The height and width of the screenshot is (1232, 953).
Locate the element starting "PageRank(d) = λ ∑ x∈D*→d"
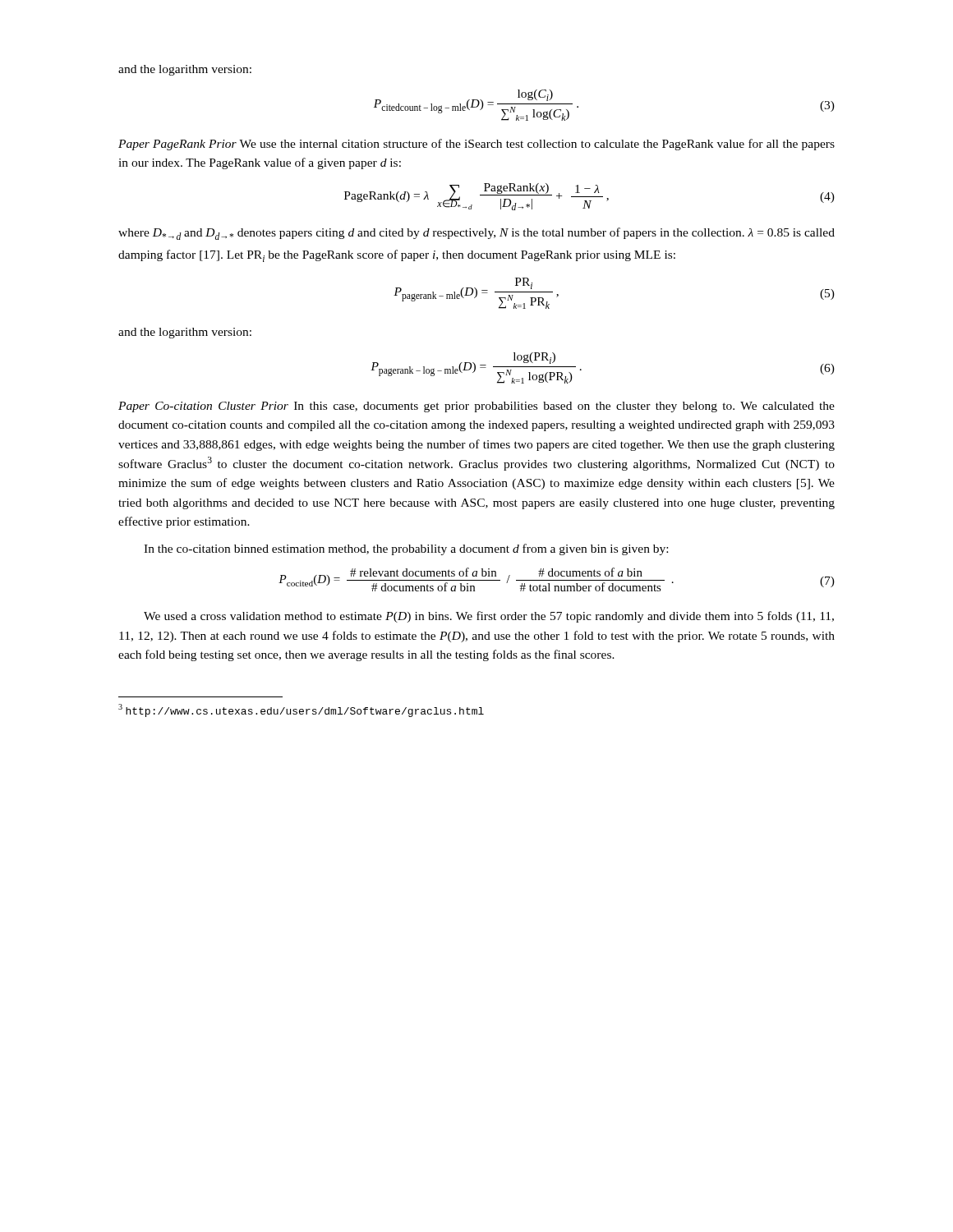(589, 196)
